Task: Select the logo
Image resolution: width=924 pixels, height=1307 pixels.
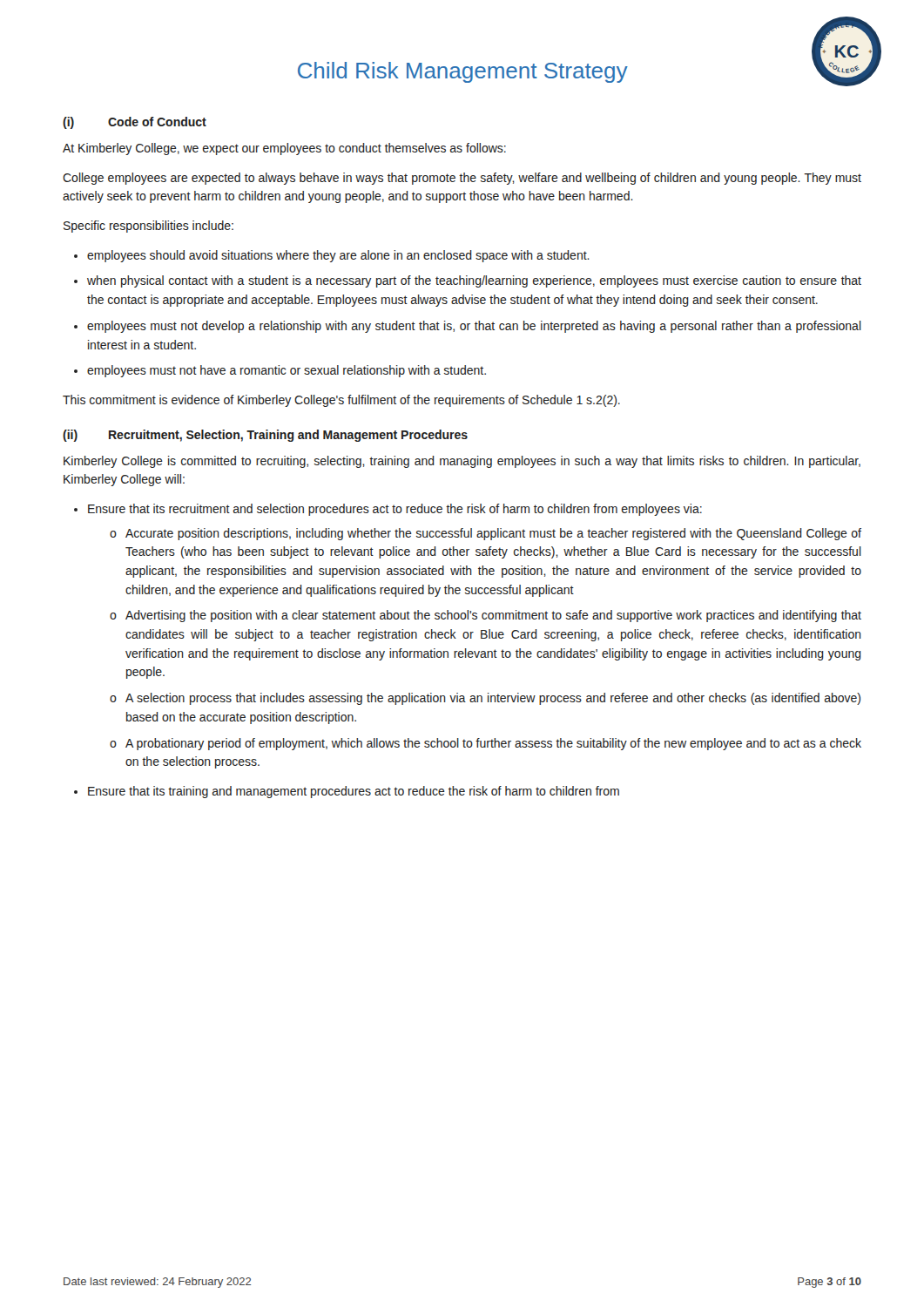Action: (x=847, y=51)
